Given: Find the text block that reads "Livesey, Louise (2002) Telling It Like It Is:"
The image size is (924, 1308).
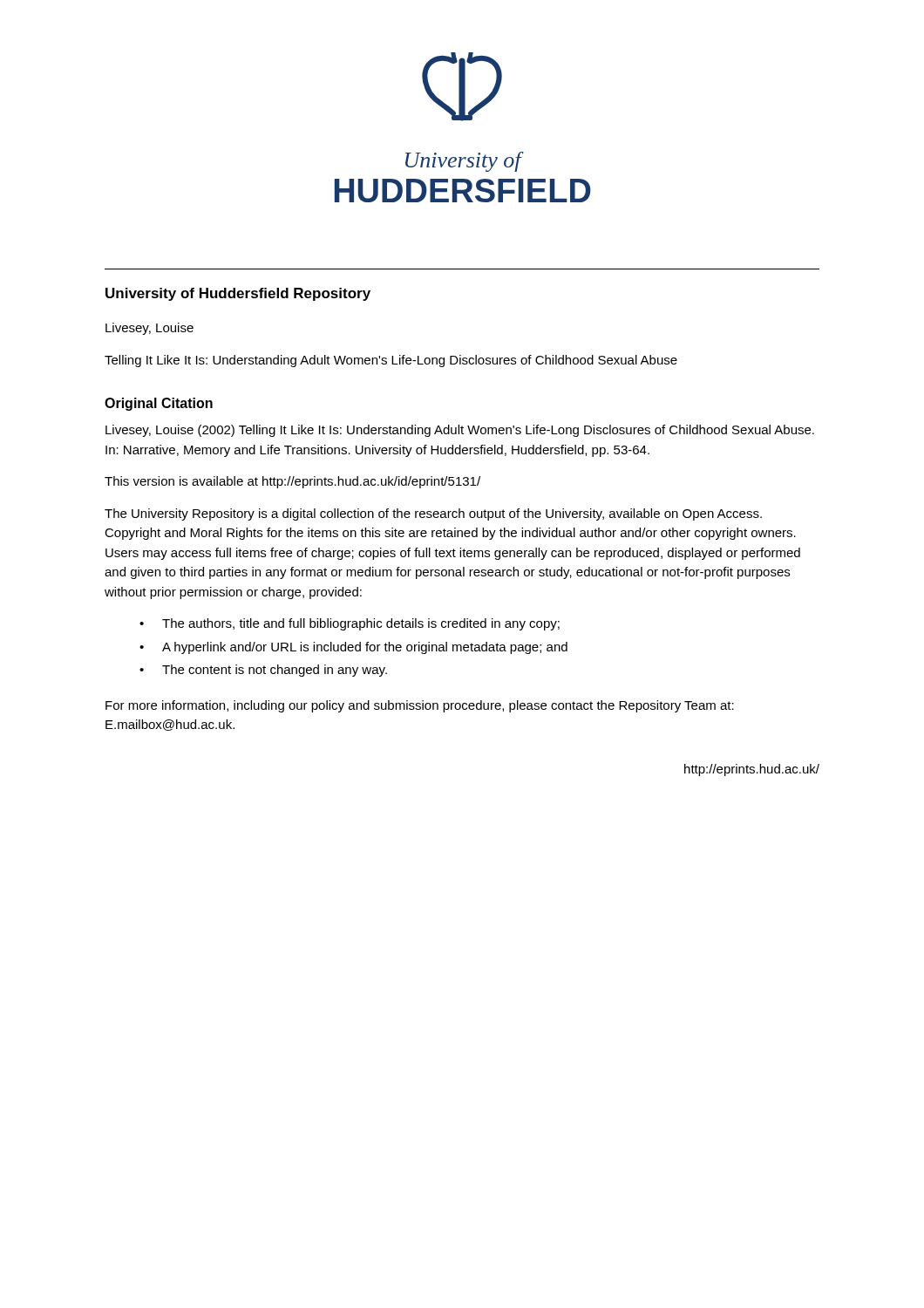Looking at the screenshot, I should pos(460,439).
